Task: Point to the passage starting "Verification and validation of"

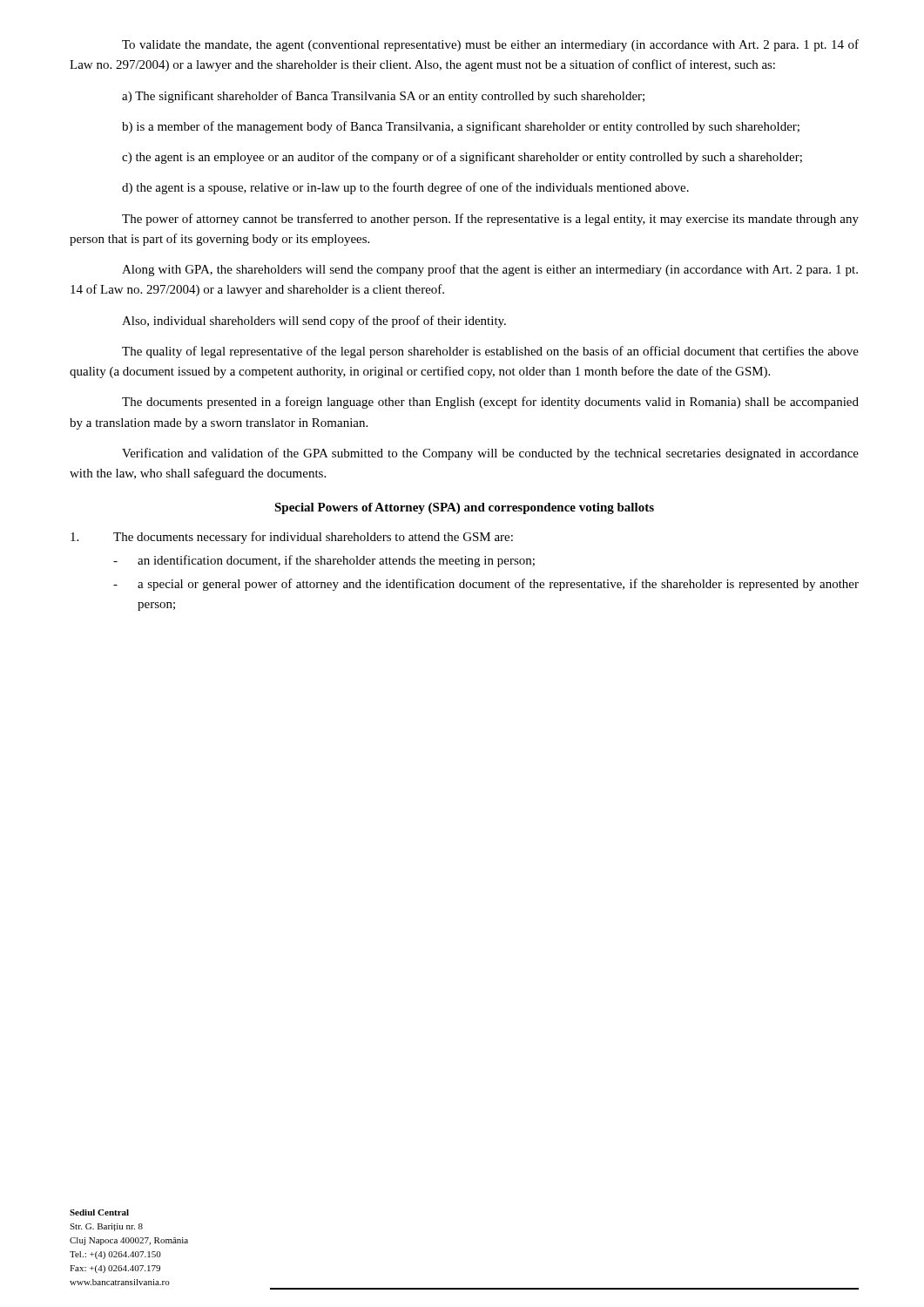Action: point(464,464)
